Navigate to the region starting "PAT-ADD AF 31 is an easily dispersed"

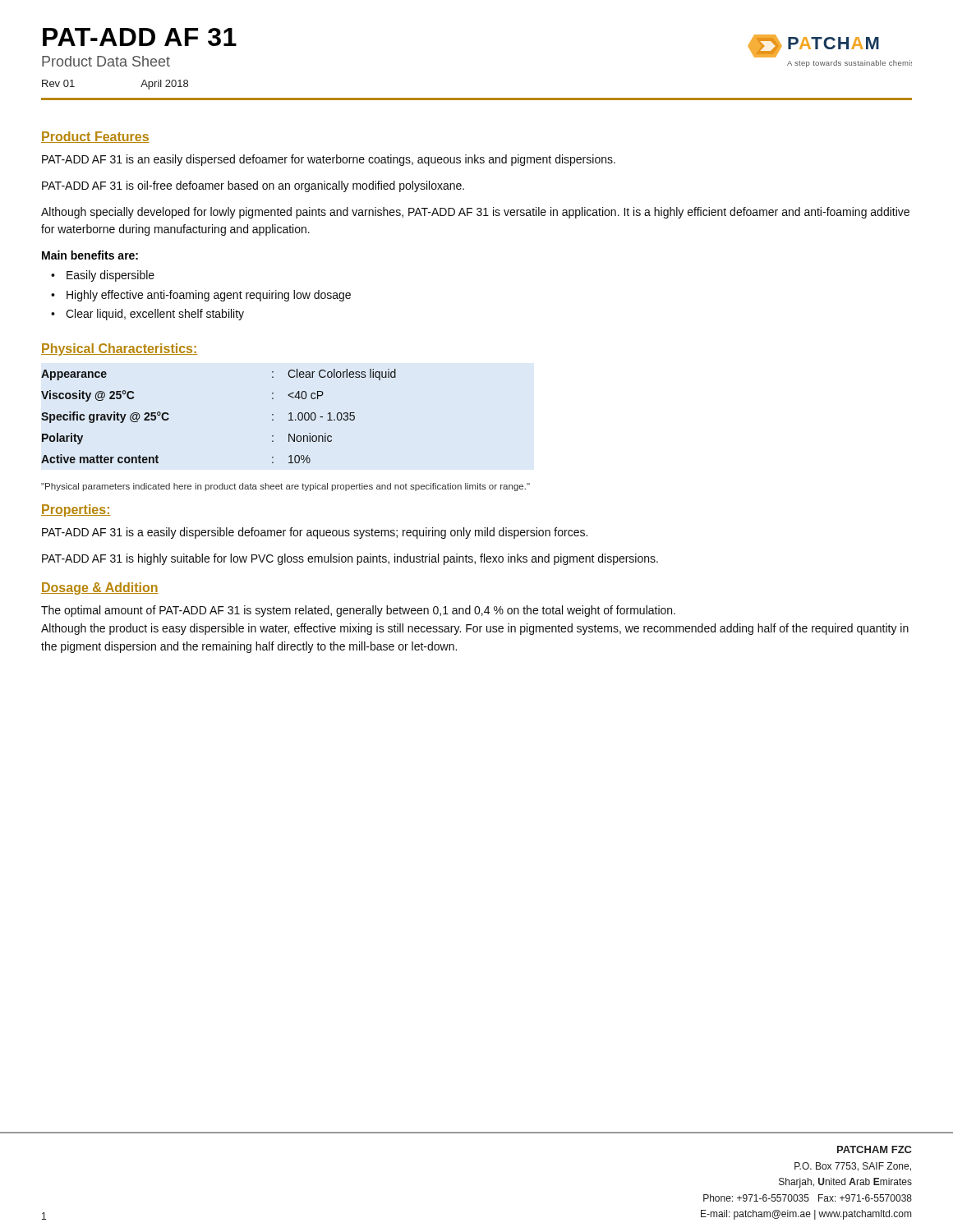pos(329,159)
